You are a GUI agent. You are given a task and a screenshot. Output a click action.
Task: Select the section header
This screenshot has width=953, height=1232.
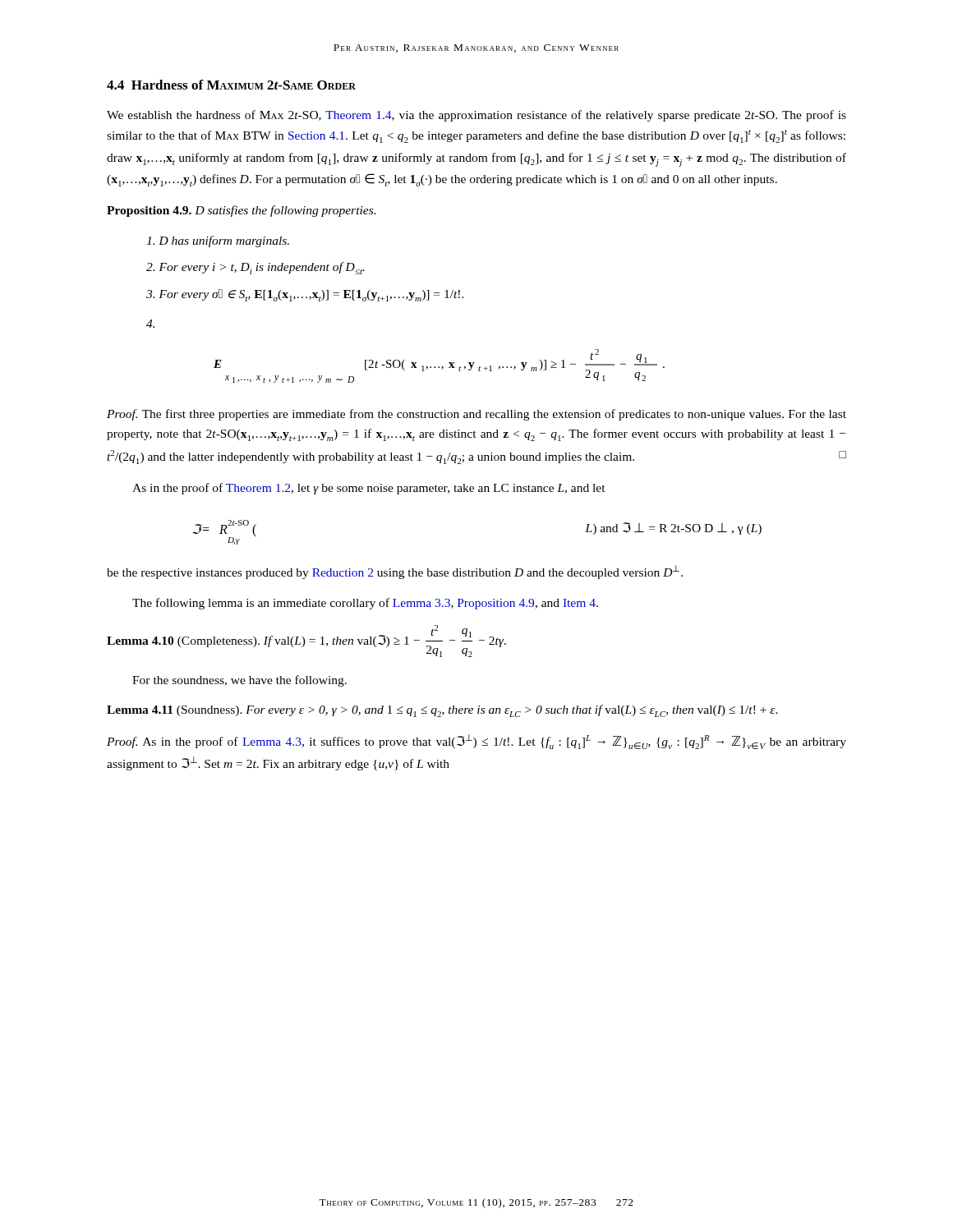(x=231, y=85)
